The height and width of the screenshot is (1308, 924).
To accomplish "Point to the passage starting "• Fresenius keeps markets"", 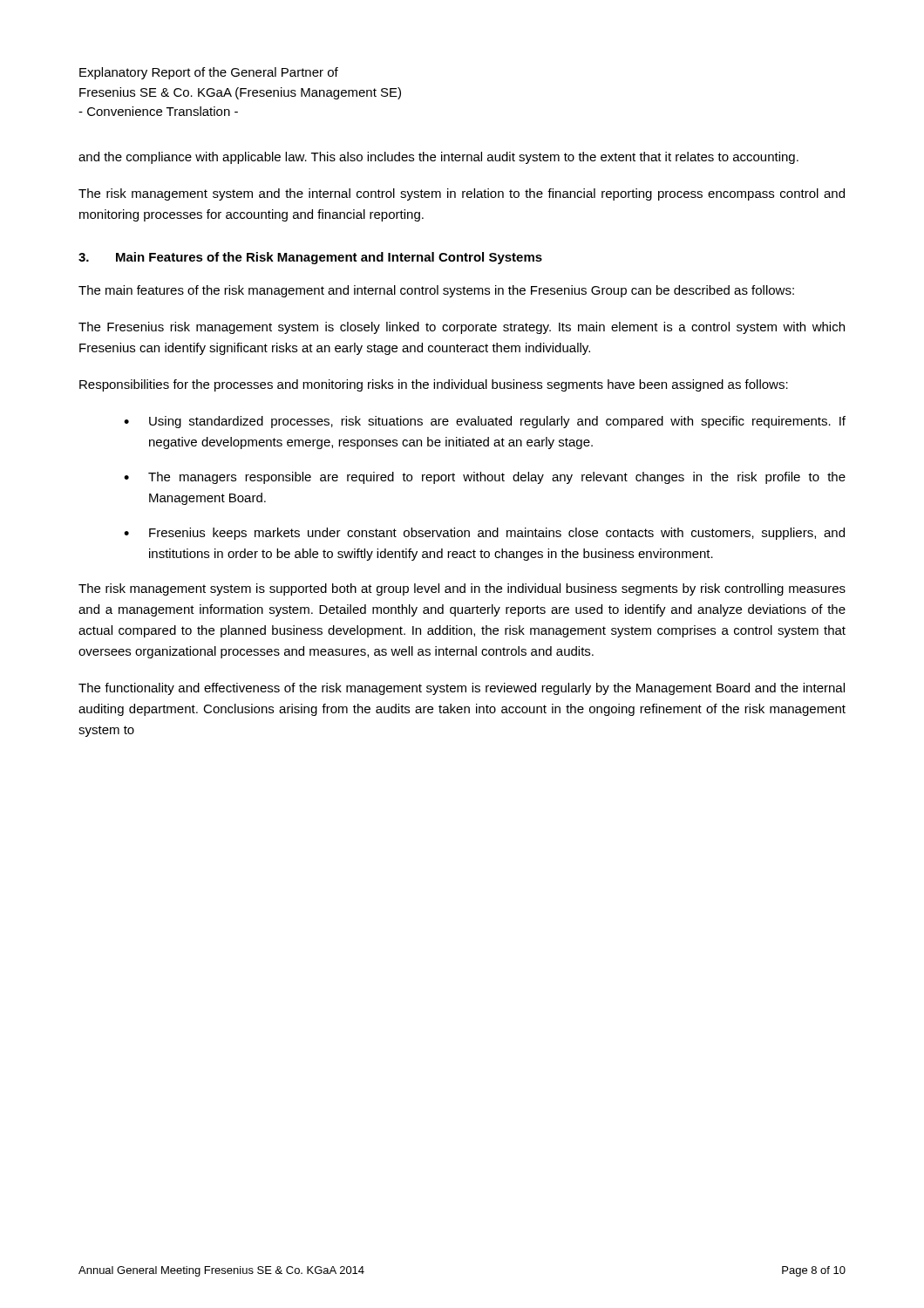I will (485, 543).
